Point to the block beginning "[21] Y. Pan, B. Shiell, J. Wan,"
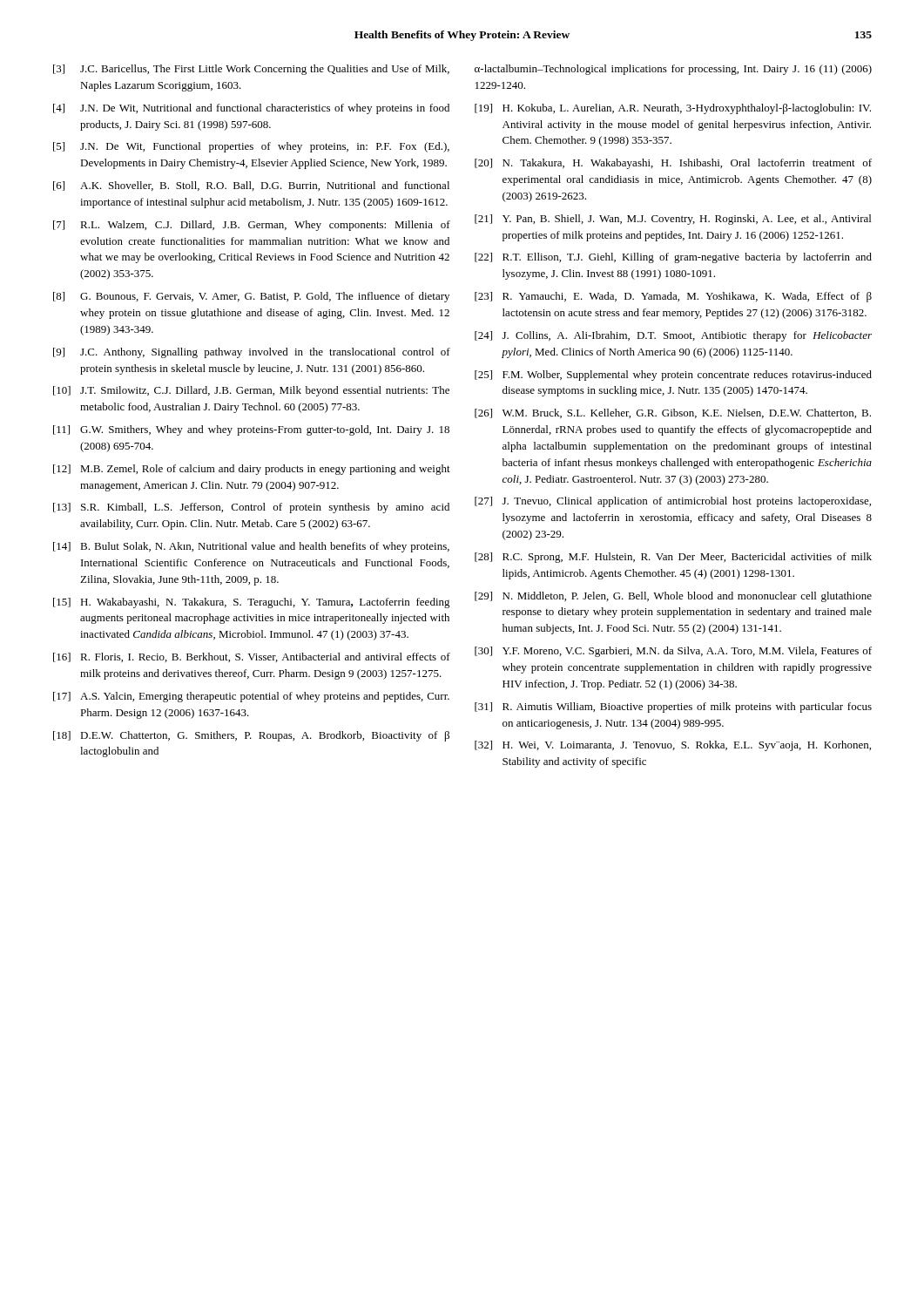 (x=673, y=227)
